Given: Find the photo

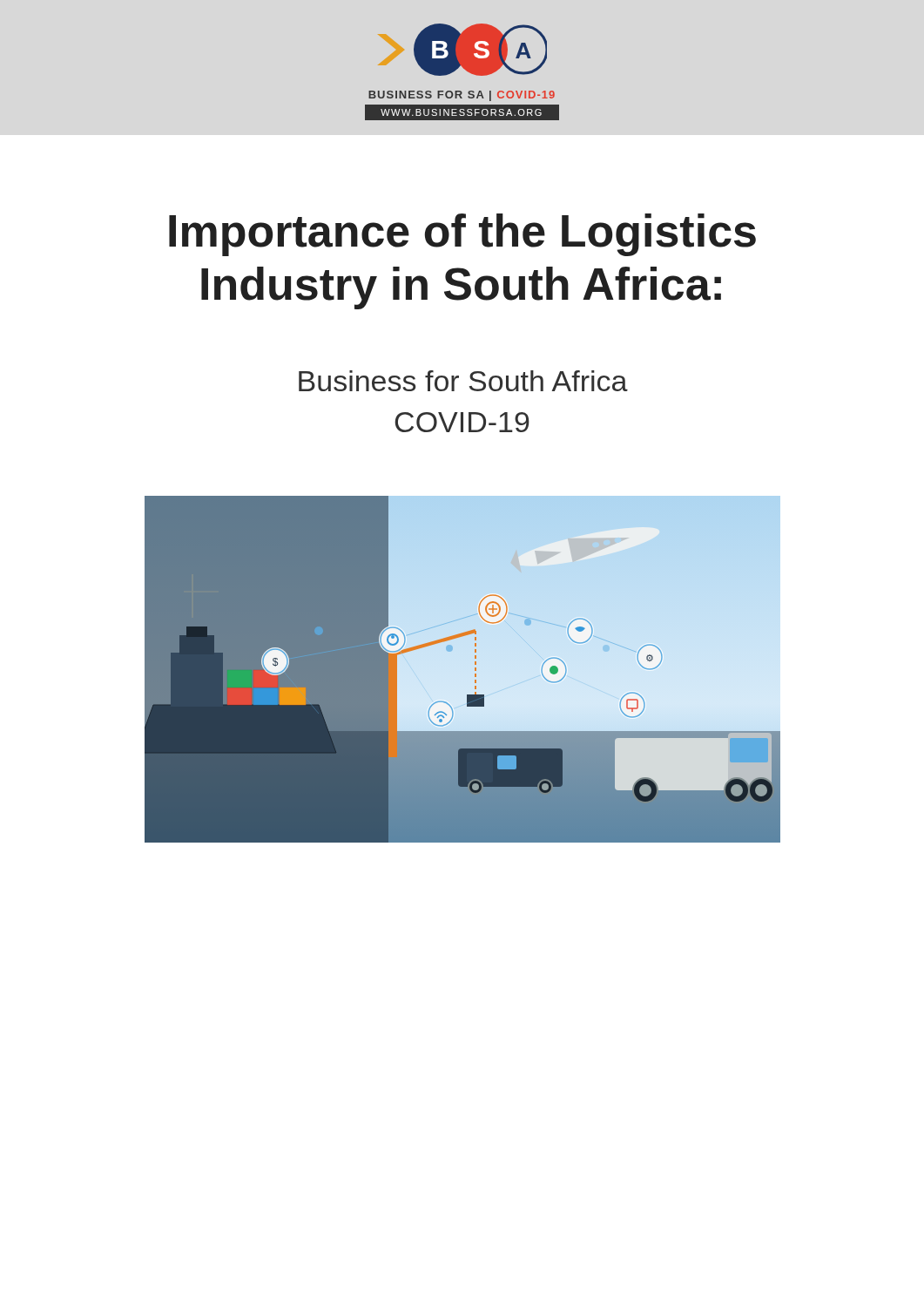Looking at the screenshot, I should [x=462, y=669].
